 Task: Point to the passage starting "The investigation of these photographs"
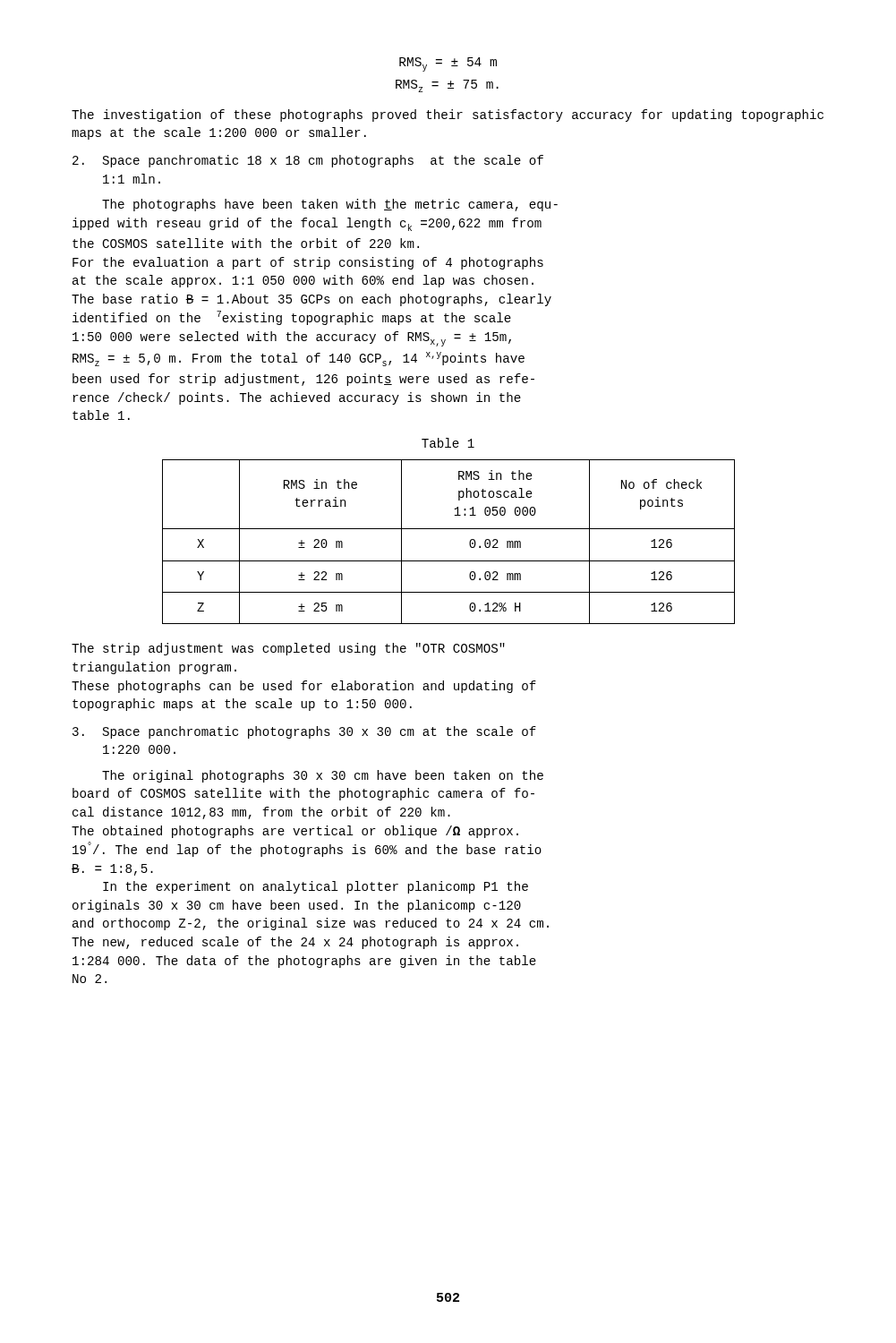click(x=448, y=124)
